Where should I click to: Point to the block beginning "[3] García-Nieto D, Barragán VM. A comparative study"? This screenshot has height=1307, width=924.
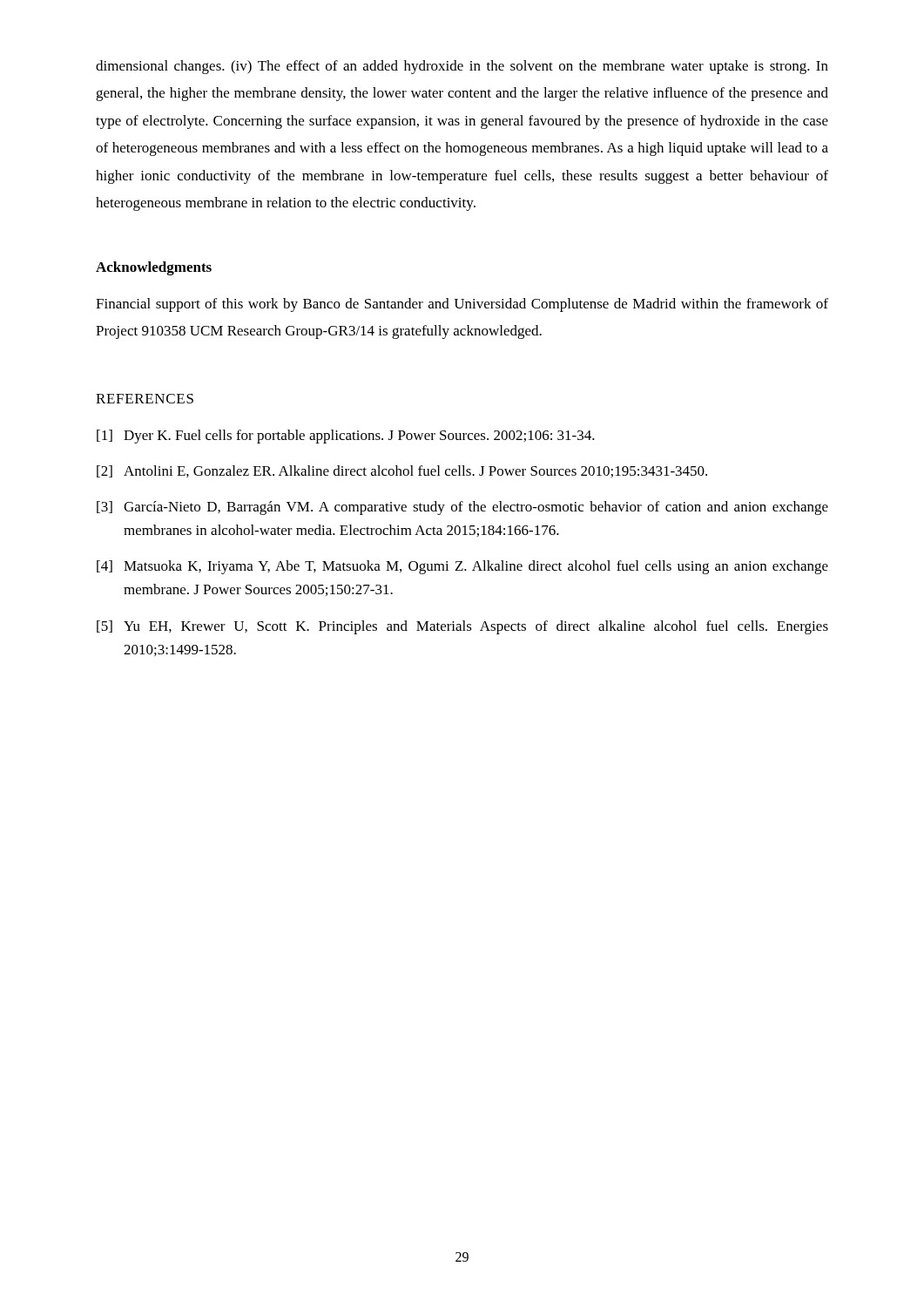coord(462,518)
